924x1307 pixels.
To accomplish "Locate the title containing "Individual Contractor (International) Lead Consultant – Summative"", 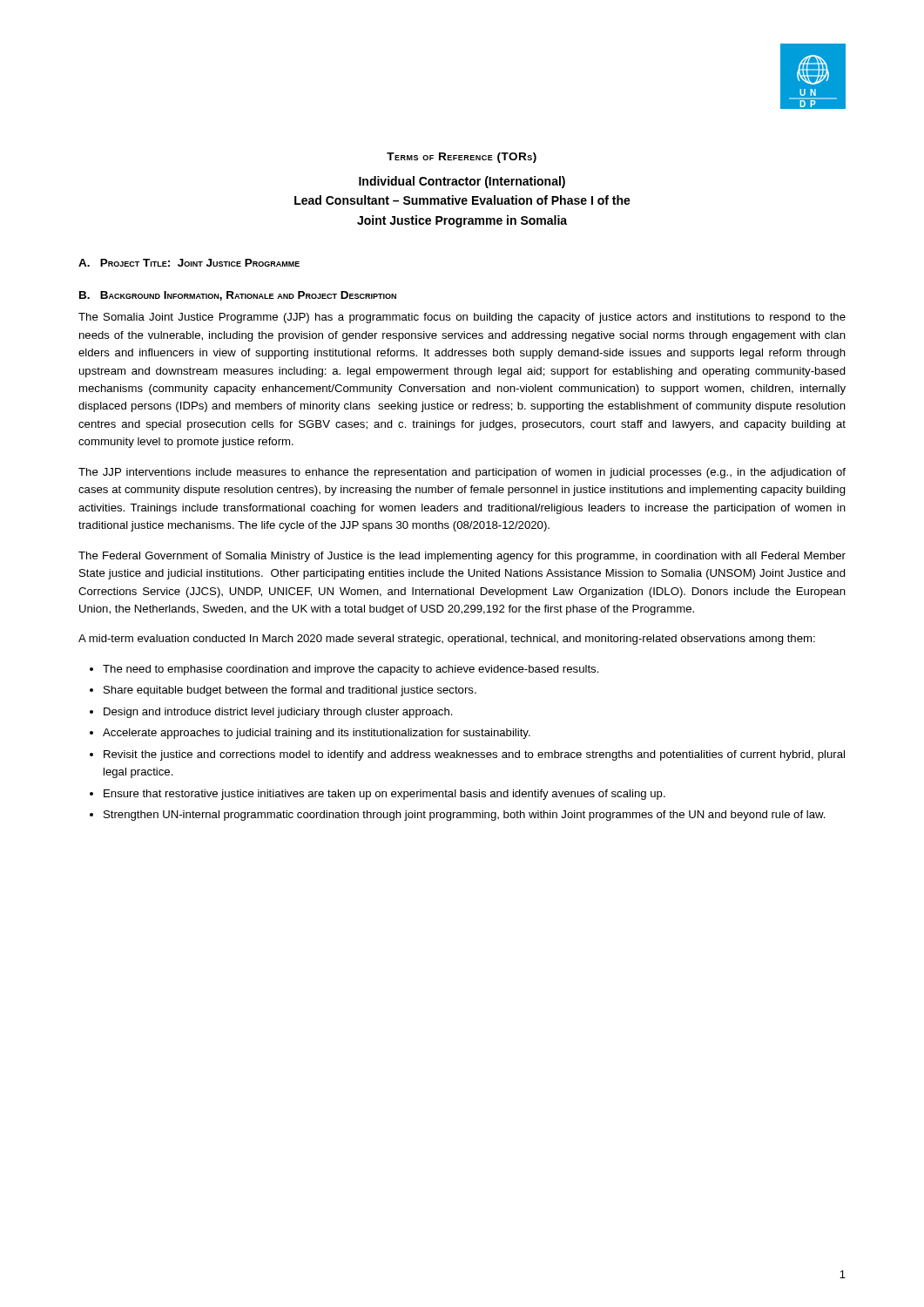I will (x=462, y=201).
